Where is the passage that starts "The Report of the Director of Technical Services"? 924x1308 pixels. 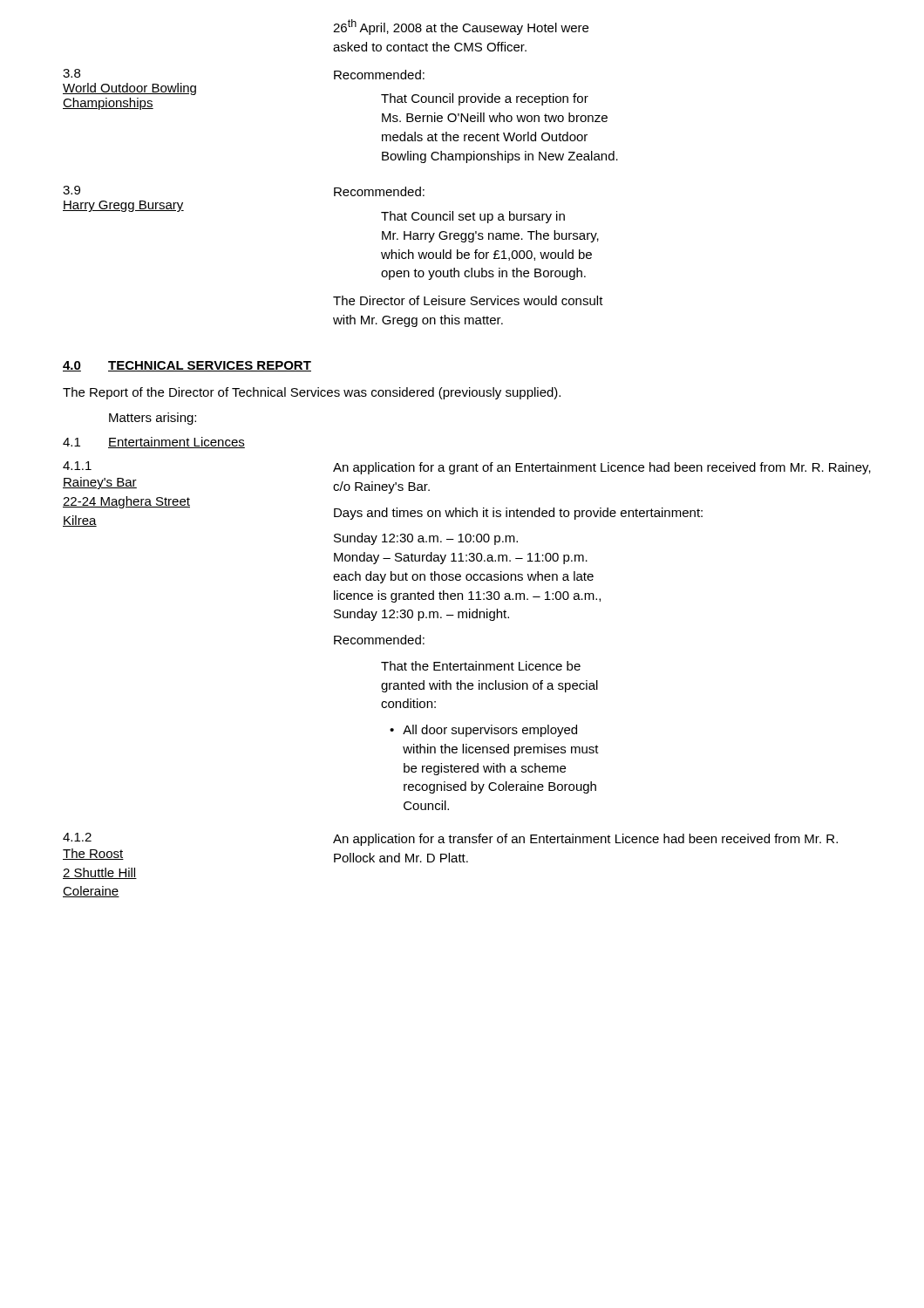coord(312,392)
